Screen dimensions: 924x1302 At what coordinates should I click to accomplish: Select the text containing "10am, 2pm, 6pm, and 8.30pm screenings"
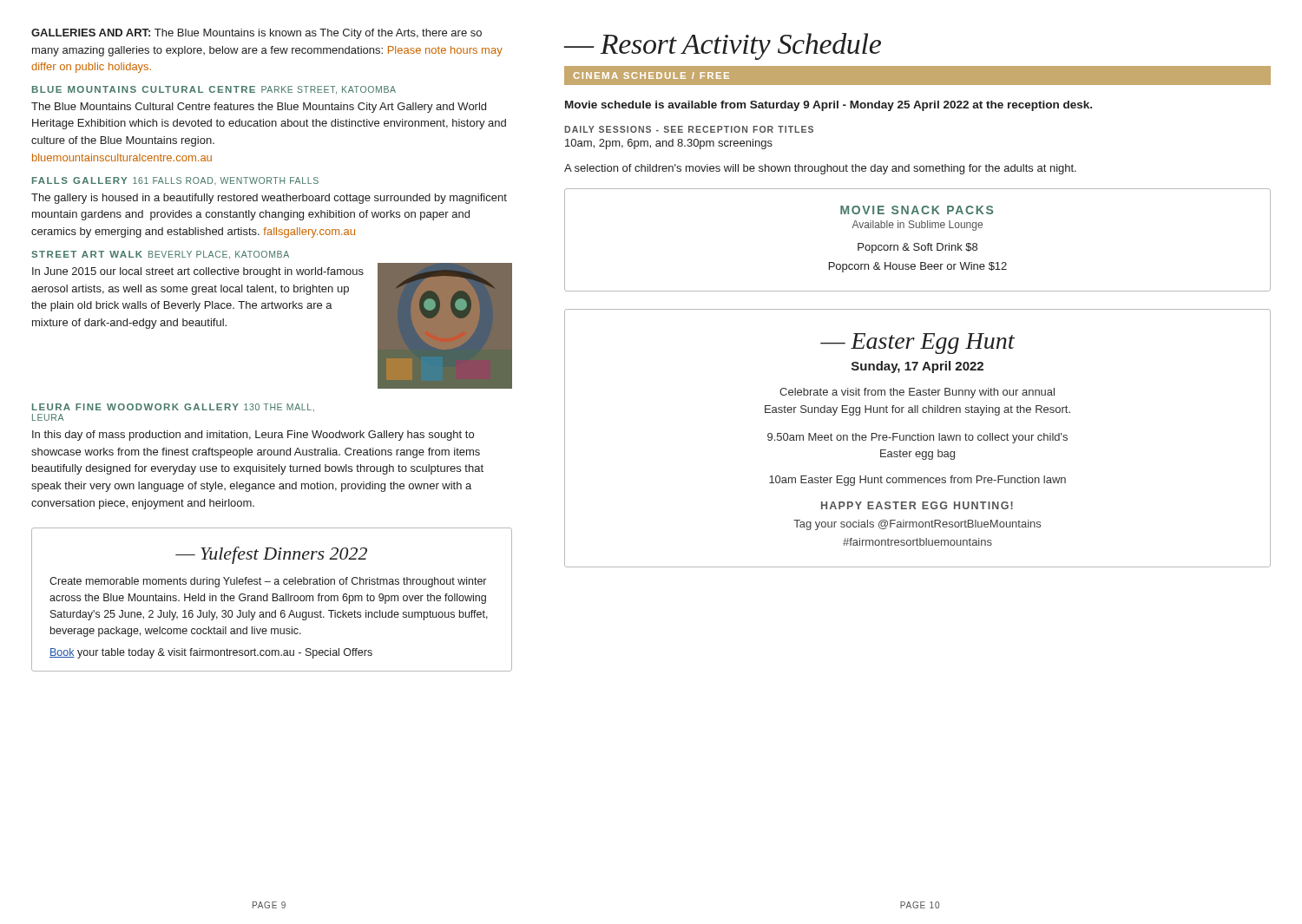click(x=668, y=143)
